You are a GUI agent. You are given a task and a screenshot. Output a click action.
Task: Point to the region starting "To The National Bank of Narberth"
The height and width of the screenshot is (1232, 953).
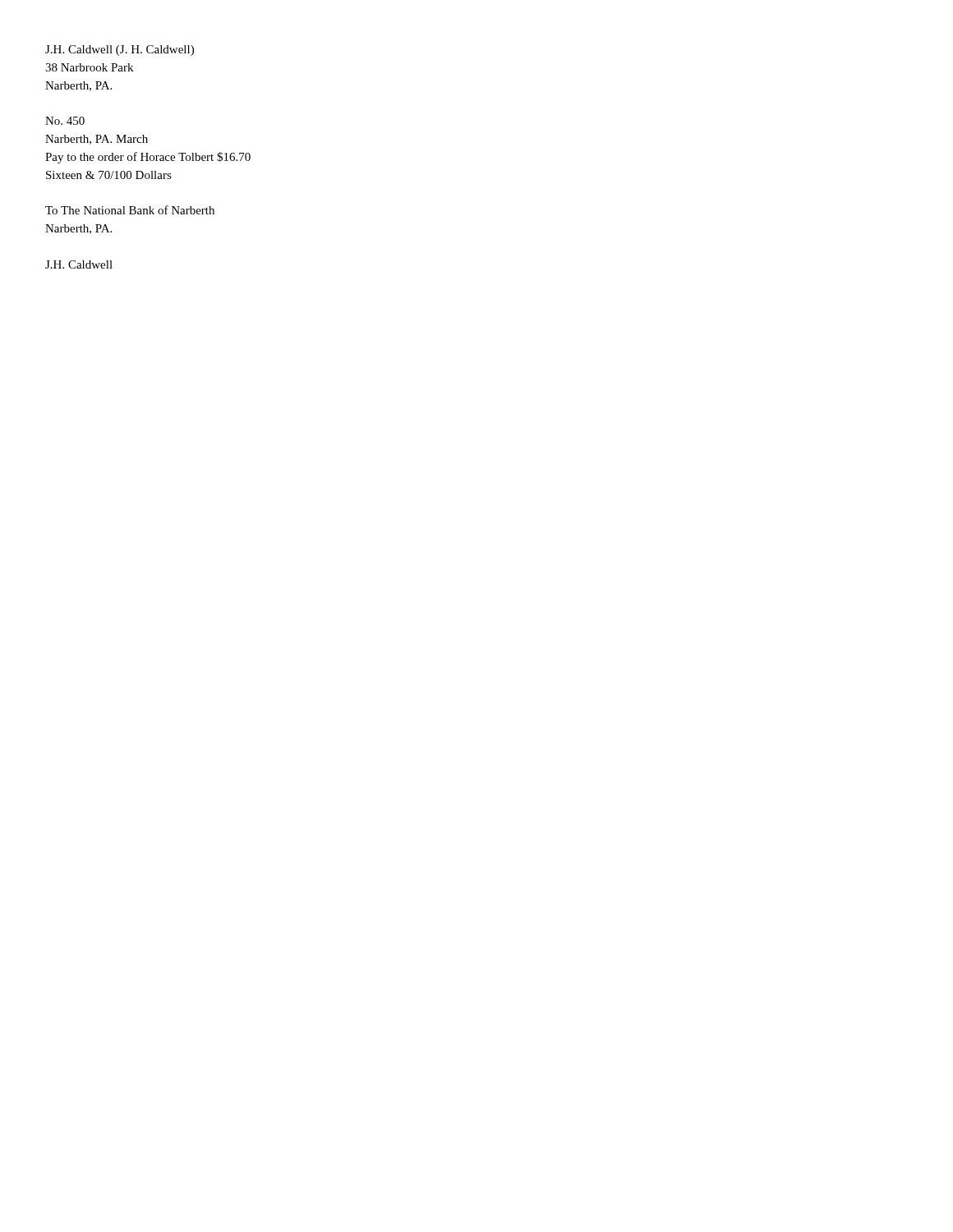tap(130, 219)
